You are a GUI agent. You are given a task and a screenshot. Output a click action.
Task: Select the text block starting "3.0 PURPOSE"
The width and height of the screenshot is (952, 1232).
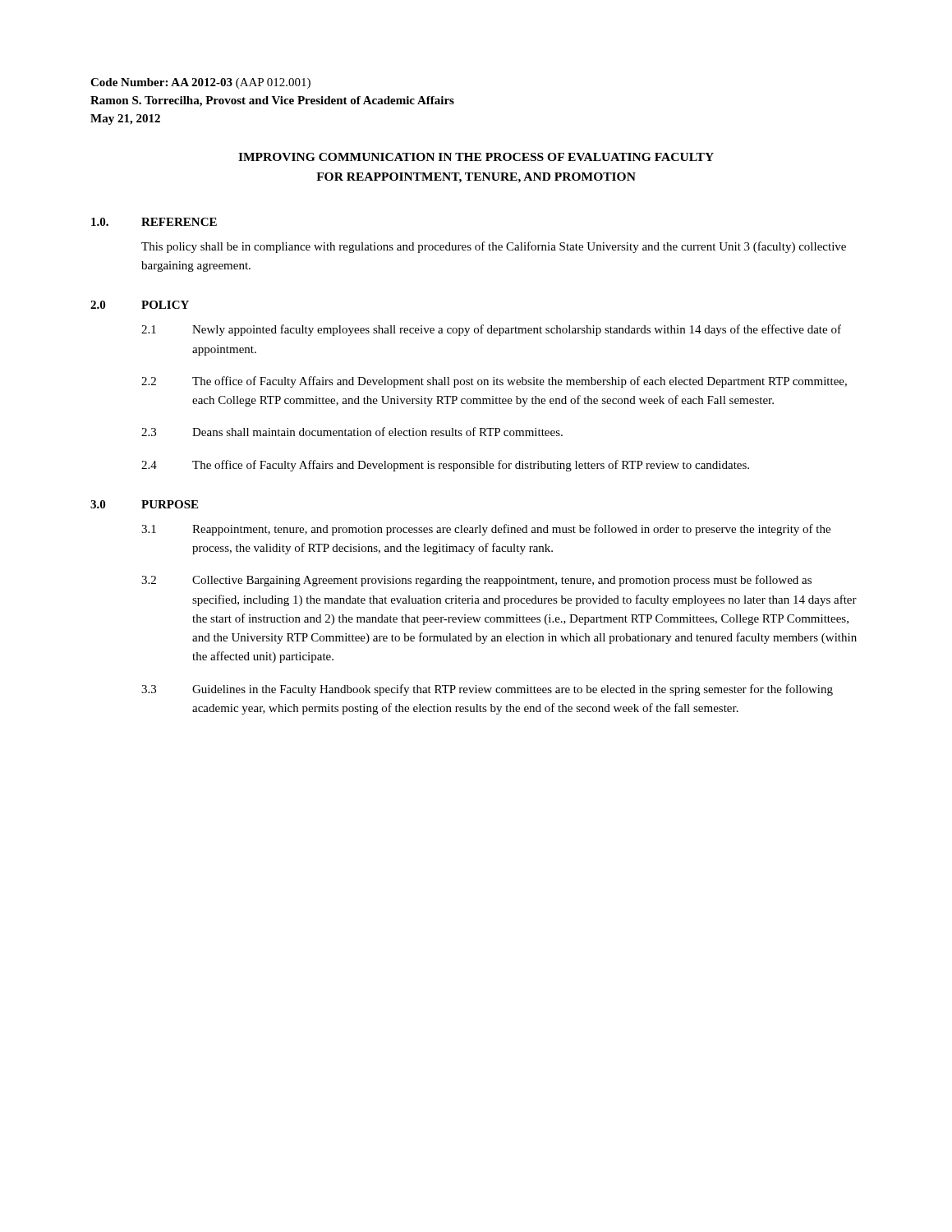click(x=145, y=505)
